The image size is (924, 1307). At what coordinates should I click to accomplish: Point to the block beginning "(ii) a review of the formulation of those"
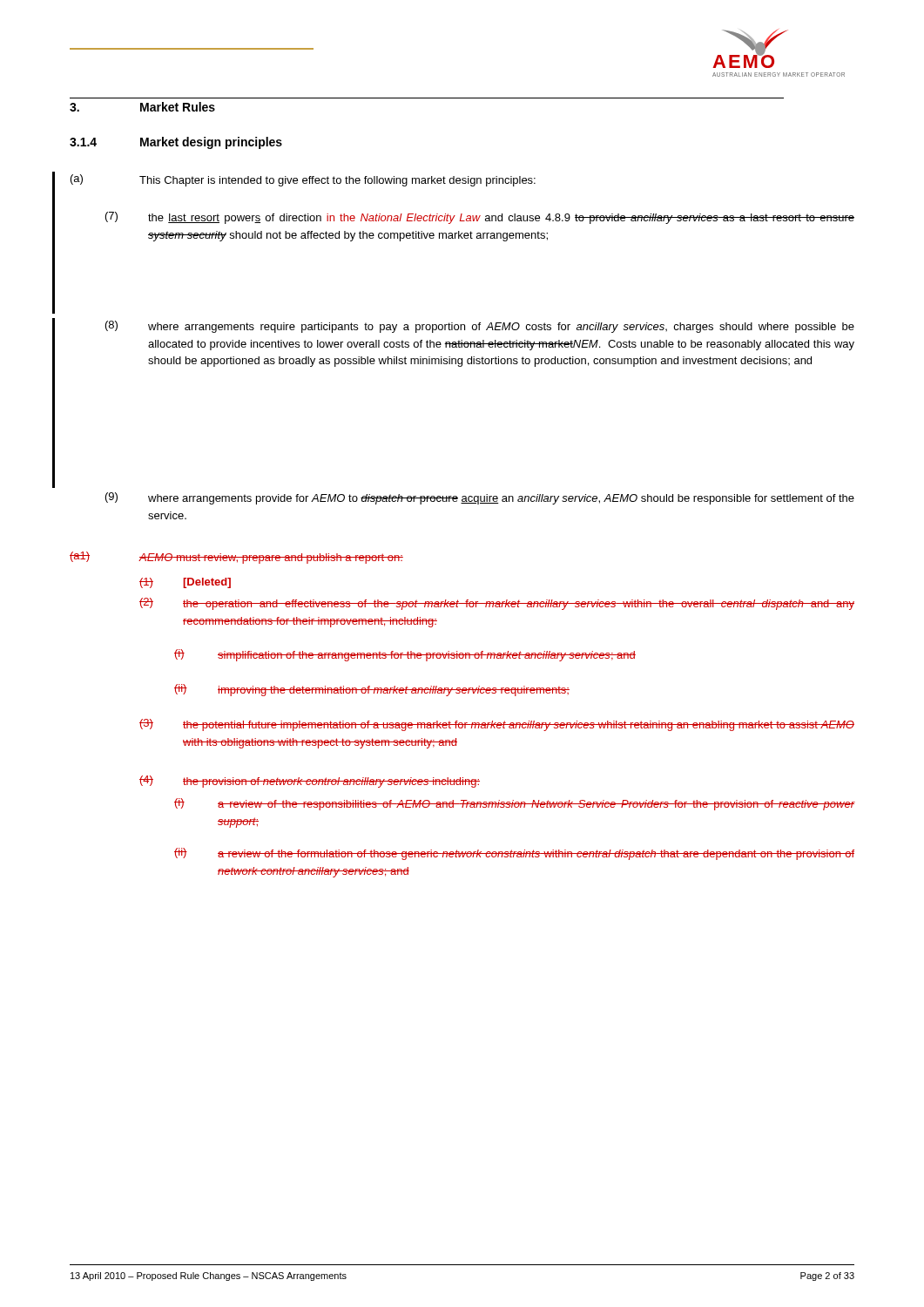(x=514, y=862)
